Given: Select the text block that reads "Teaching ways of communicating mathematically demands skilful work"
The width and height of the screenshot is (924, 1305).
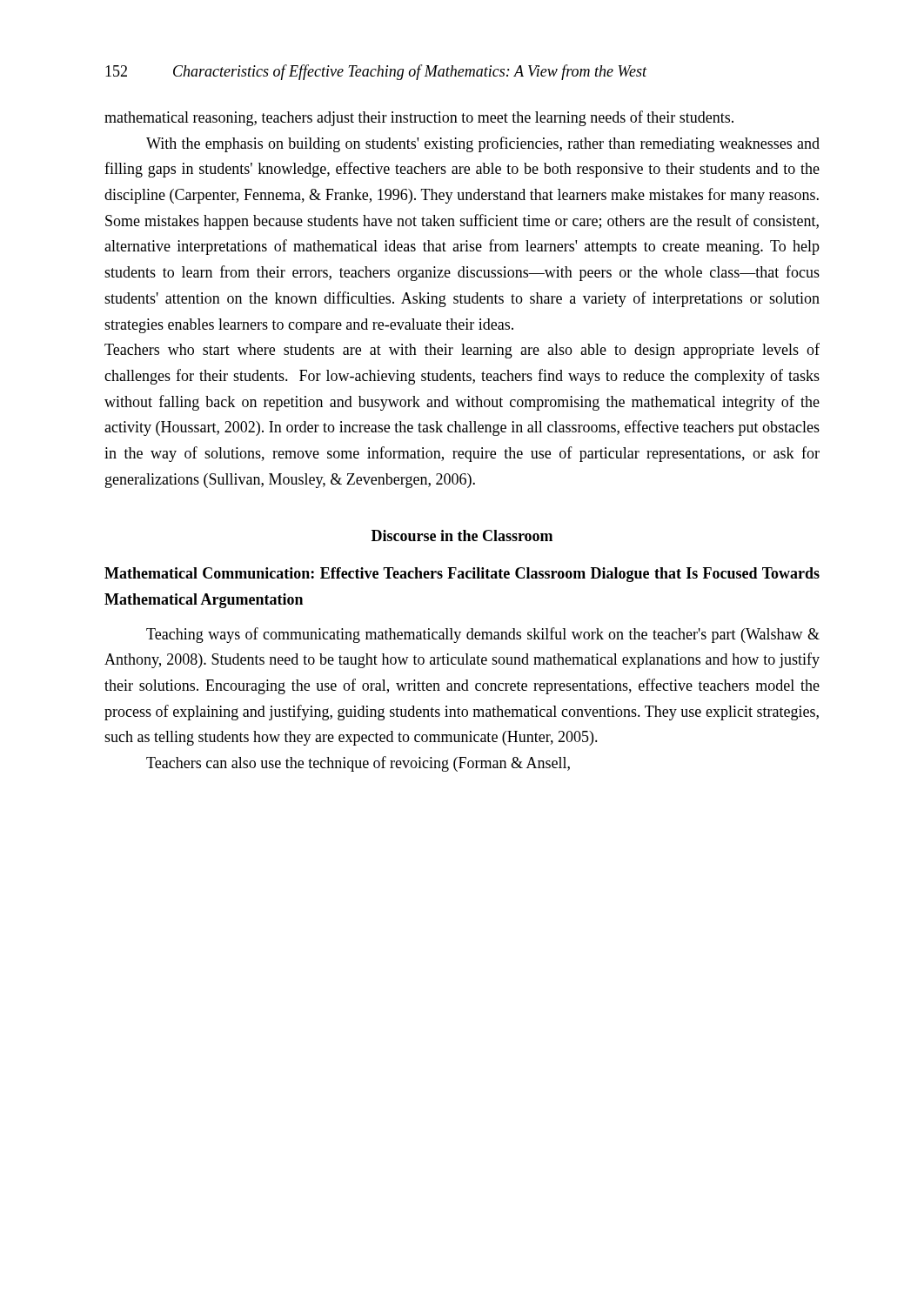Looking at the screenshot, I should (x=462, y=686).
